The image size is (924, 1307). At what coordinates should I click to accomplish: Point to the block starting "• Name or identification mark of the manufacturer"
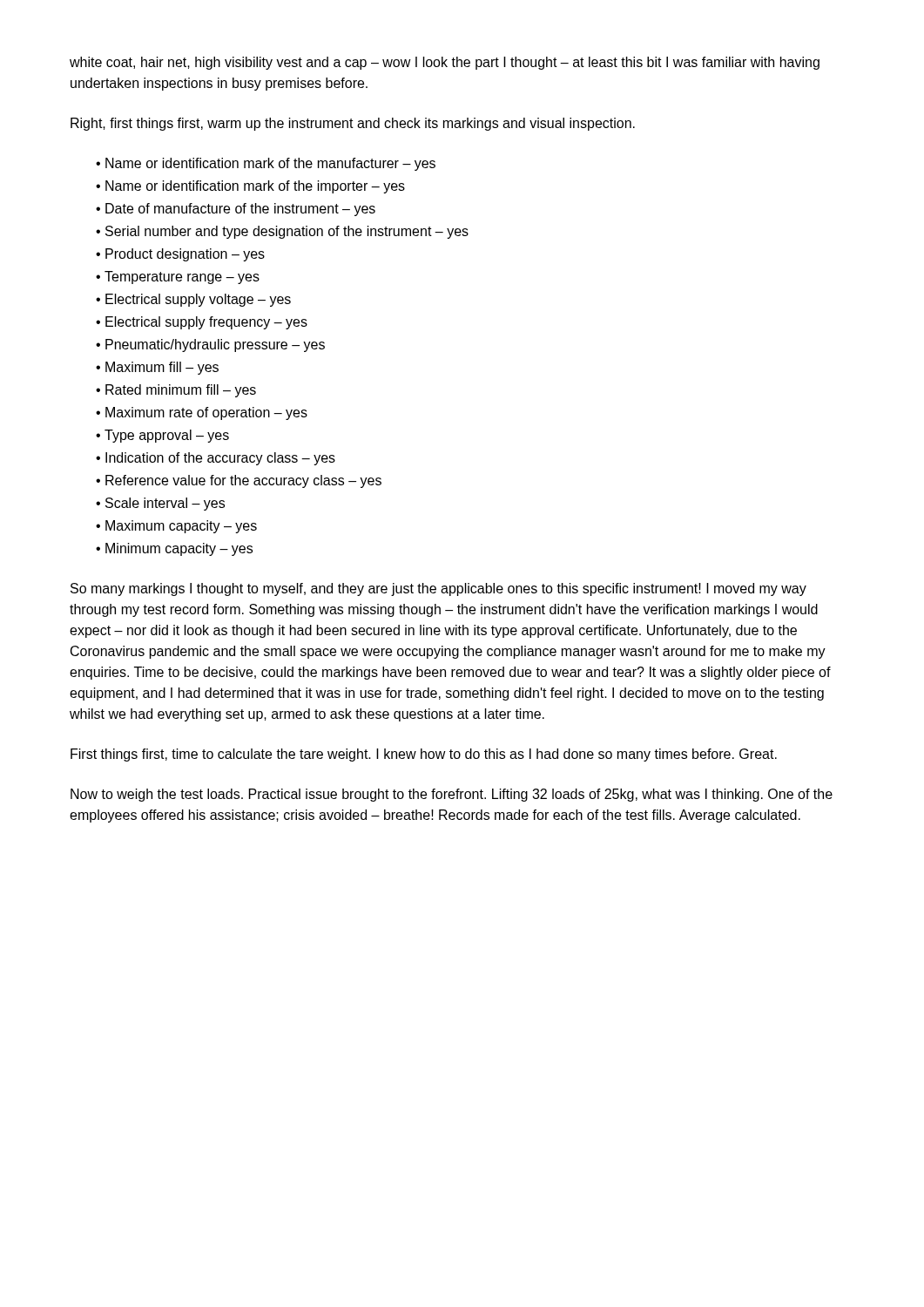[266, 164]
